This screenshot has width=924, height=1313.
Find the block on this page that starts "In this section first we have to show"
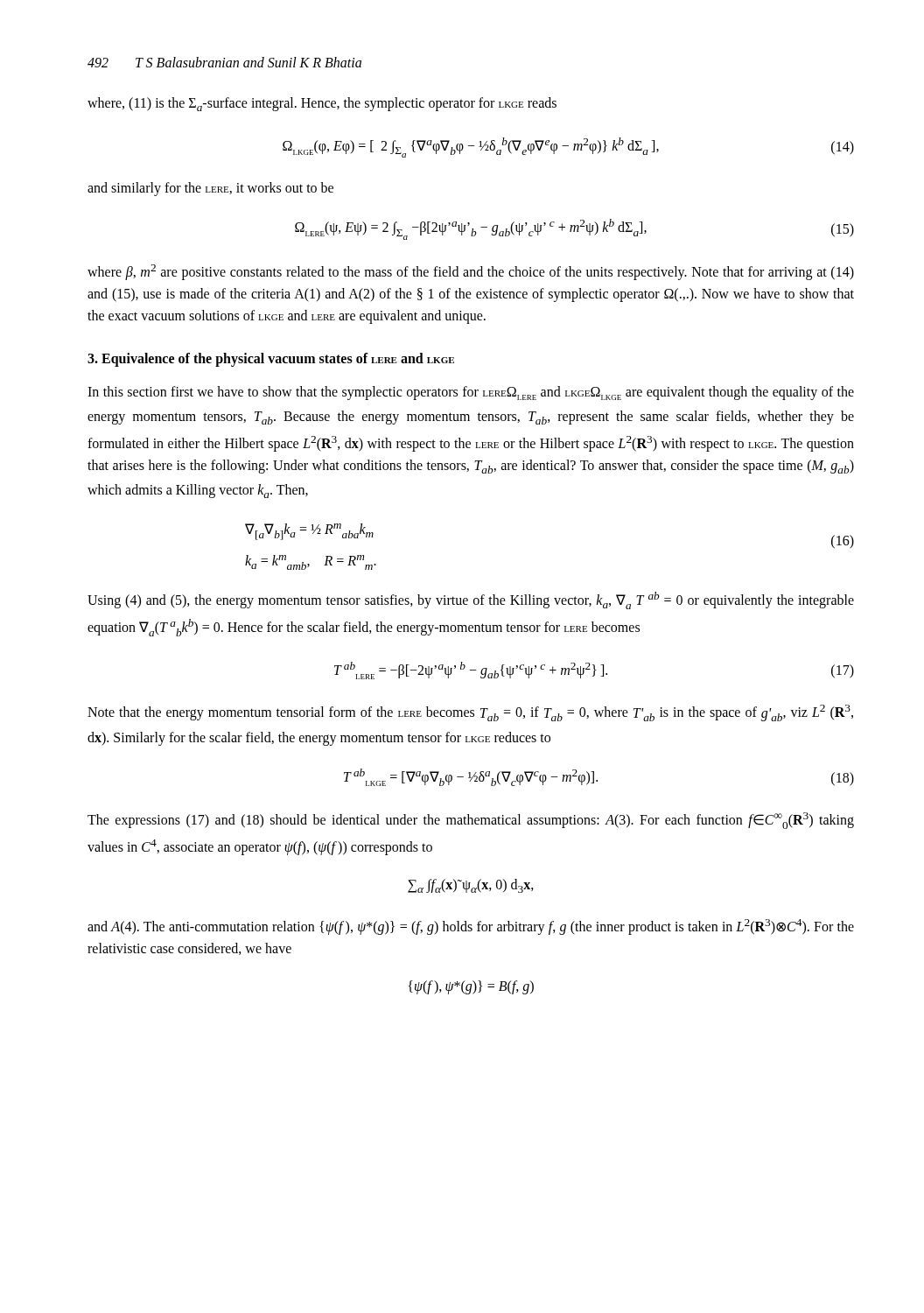471,442
